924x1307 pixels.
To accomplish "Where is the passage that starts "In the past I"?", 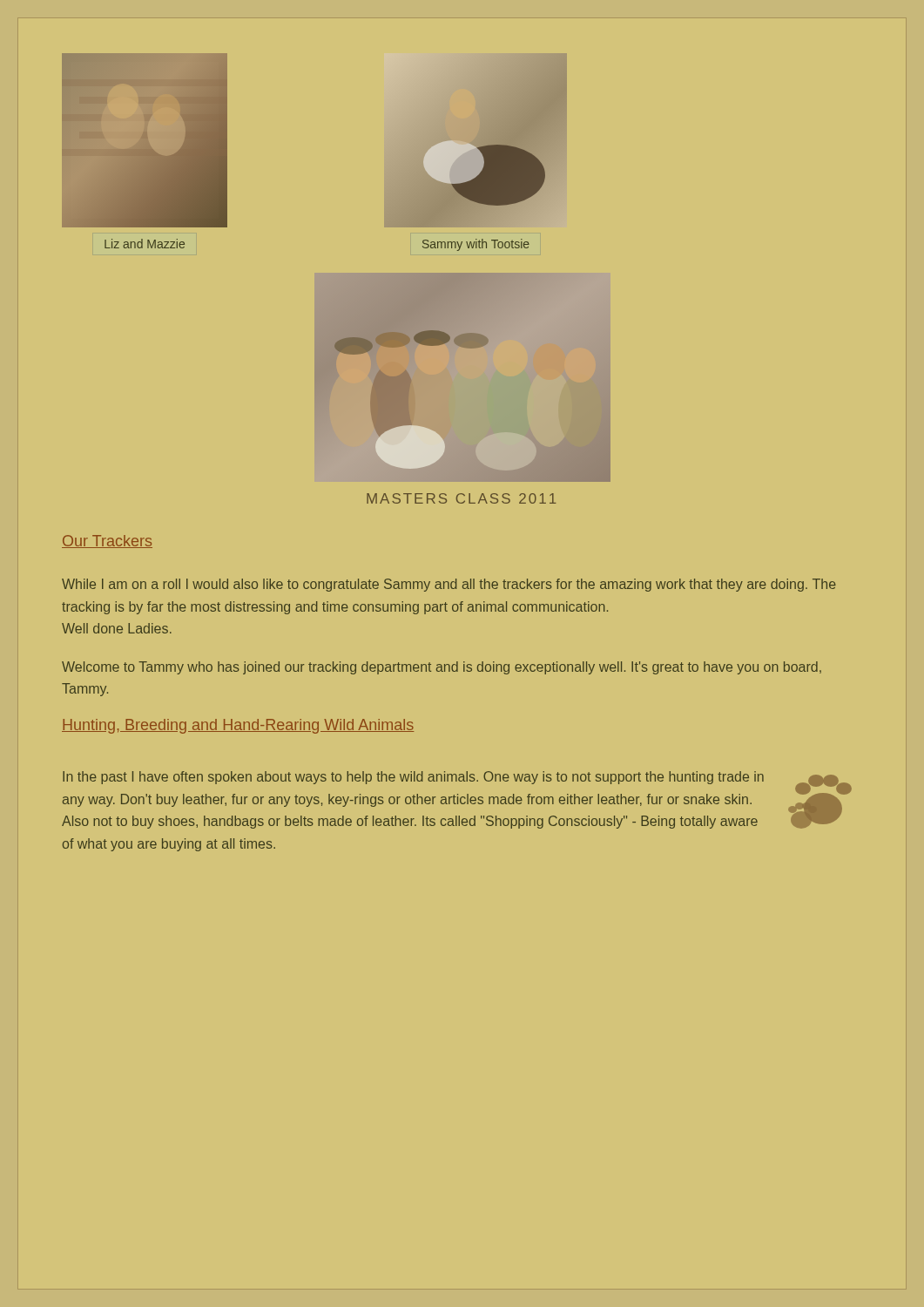I will [x=414, y=810].
